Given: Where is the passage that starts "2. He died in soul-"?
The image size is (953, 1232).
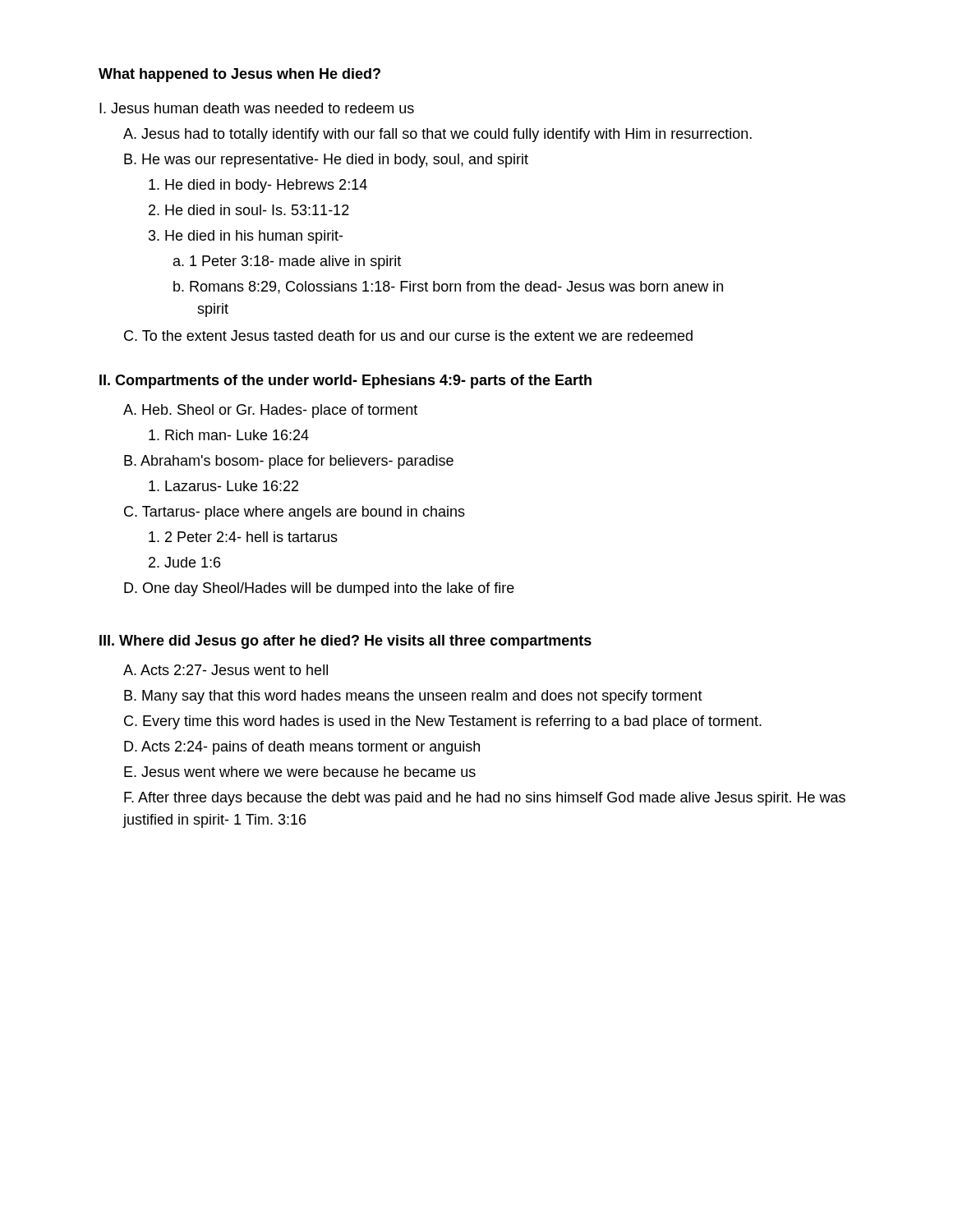Looking at the screenshot, I should coord(249,210).
